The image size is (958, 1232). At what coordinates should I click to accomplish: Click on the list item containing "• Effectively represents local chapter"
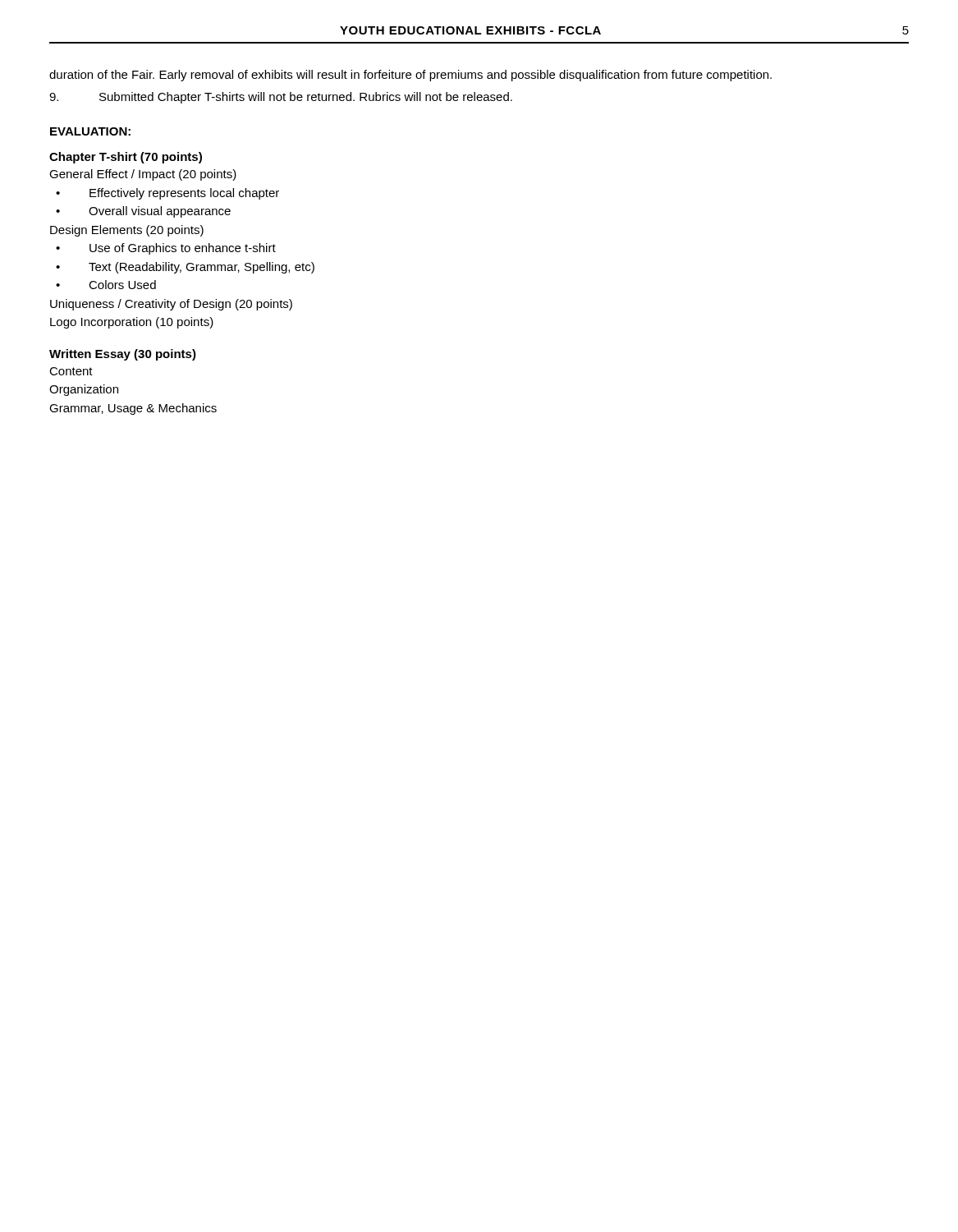coord(167,194)
